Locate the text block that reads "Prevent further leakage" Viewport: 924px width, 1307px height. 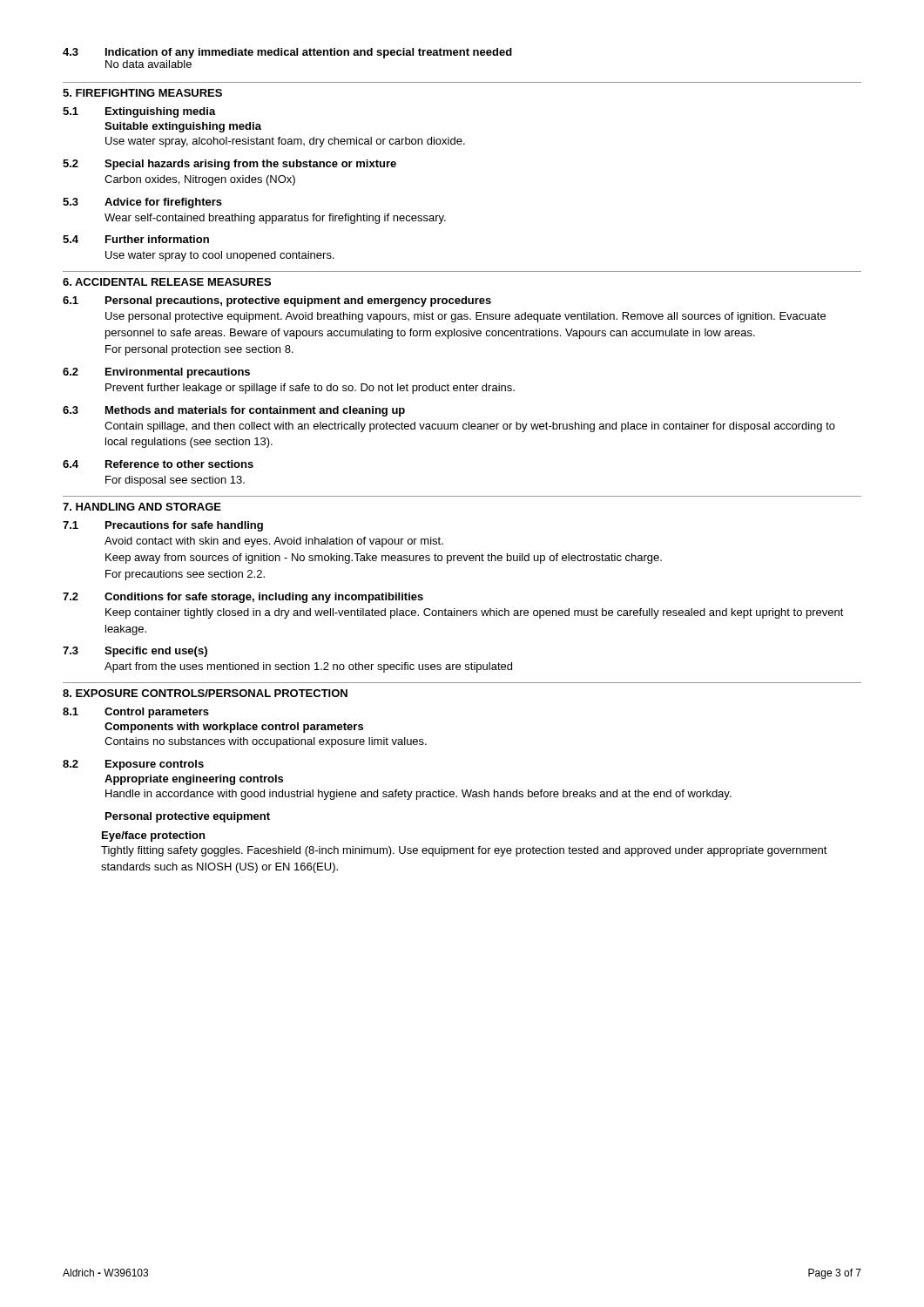462,389
